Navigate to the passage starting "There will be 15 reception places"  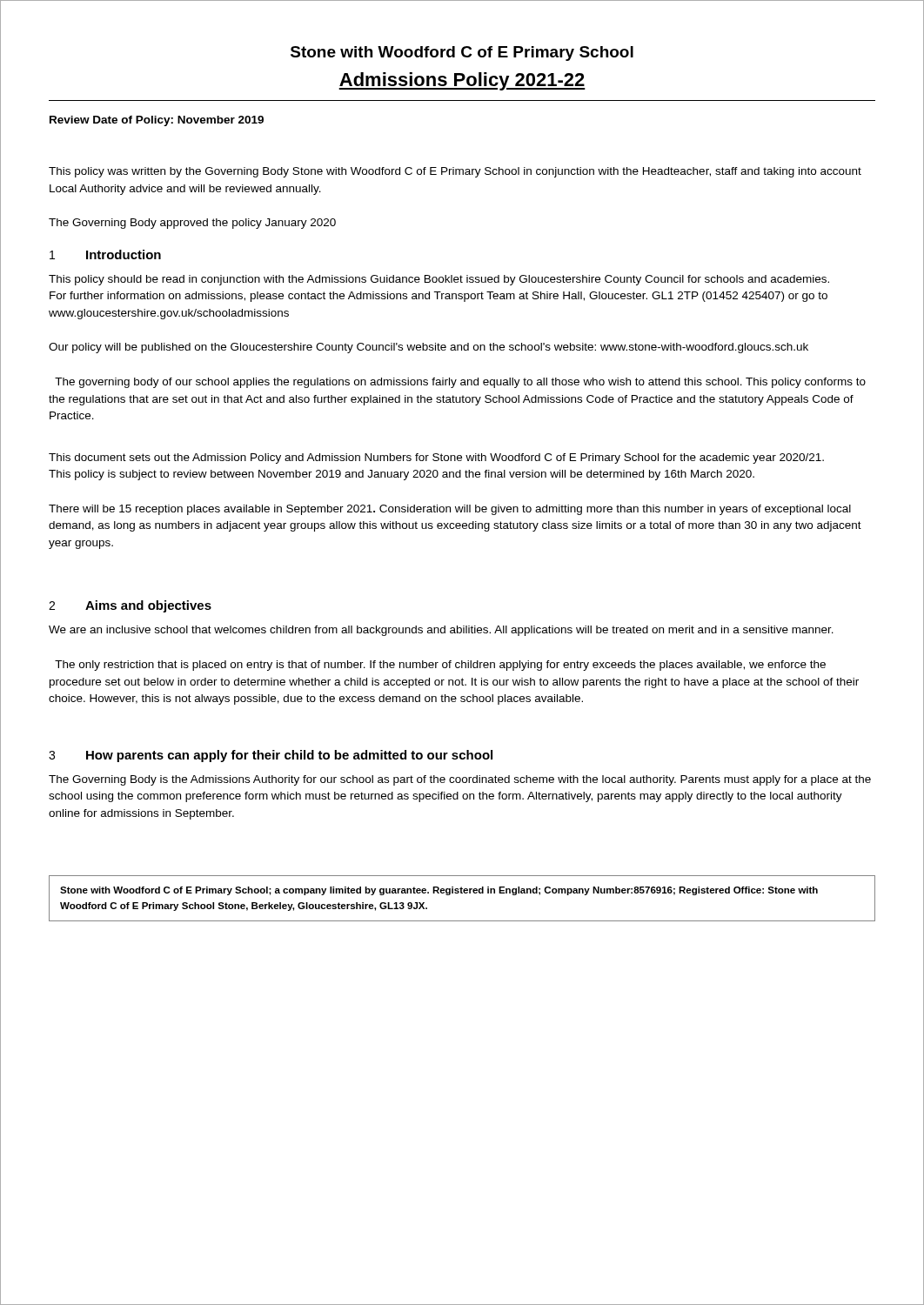pyautogui.click(x=455, y=525)
